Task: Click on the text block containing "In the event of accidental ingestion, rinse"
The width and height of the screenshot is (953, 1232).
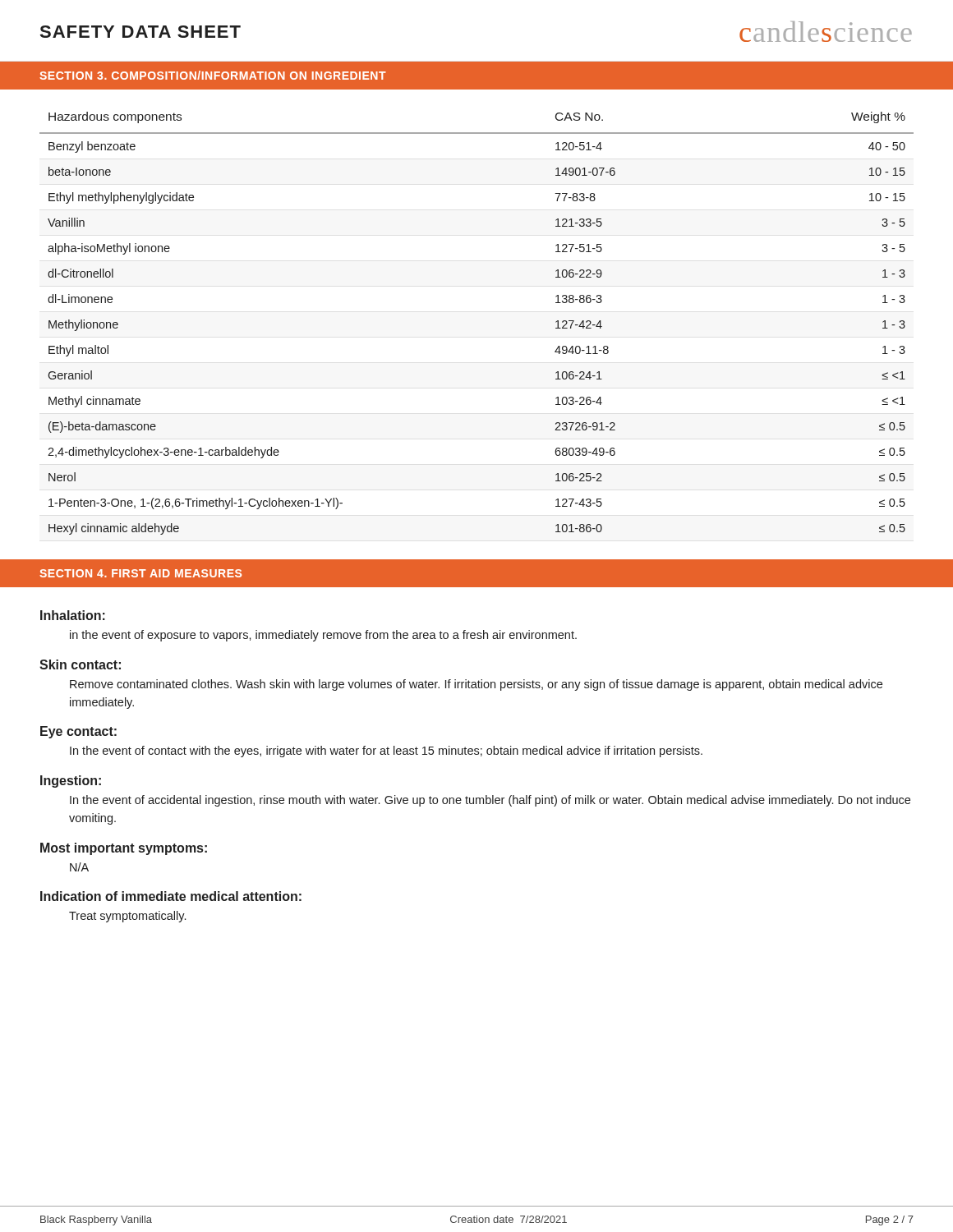Action: (x=490, y=809)
